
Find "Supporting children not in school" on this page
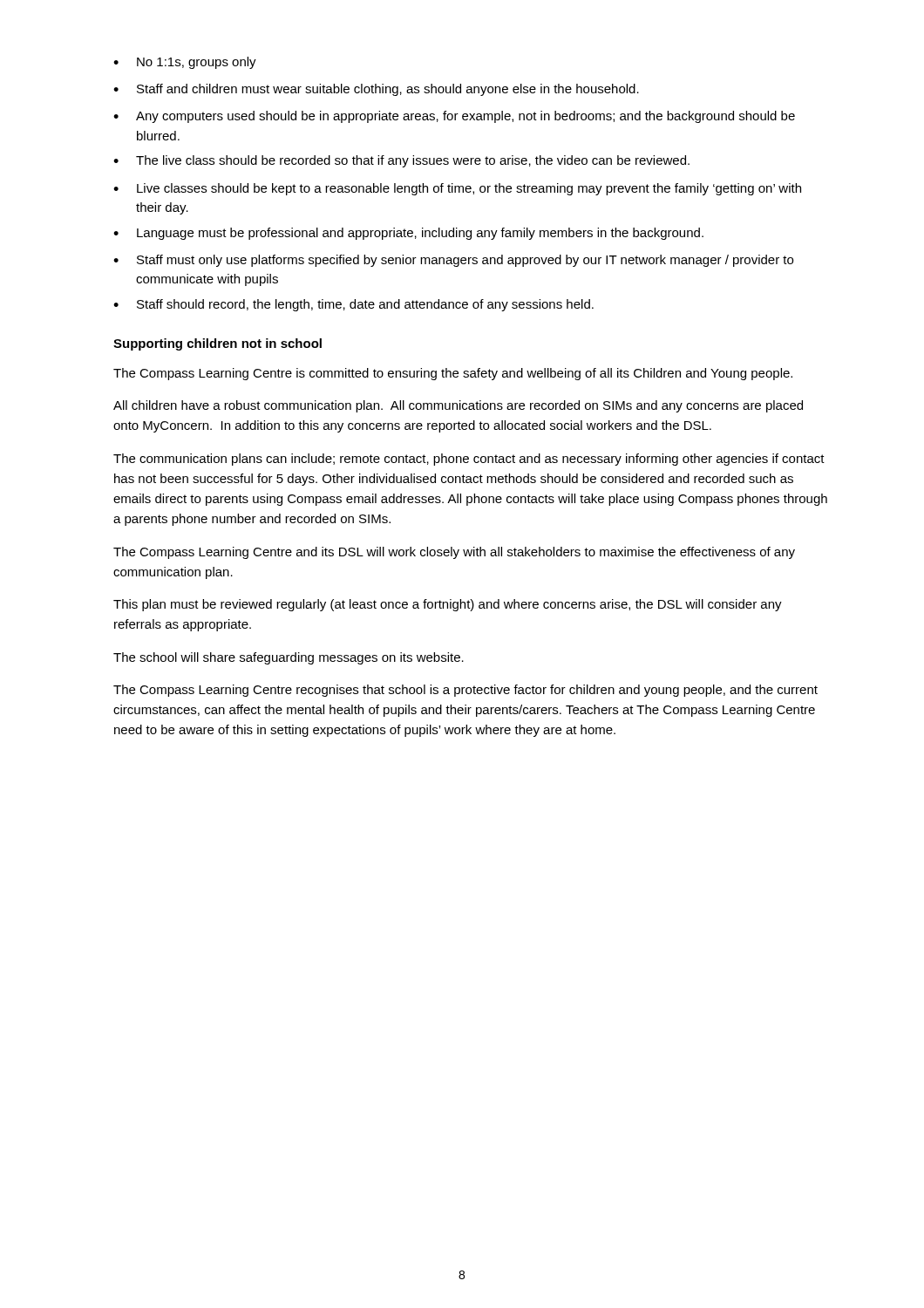point(218,343)
